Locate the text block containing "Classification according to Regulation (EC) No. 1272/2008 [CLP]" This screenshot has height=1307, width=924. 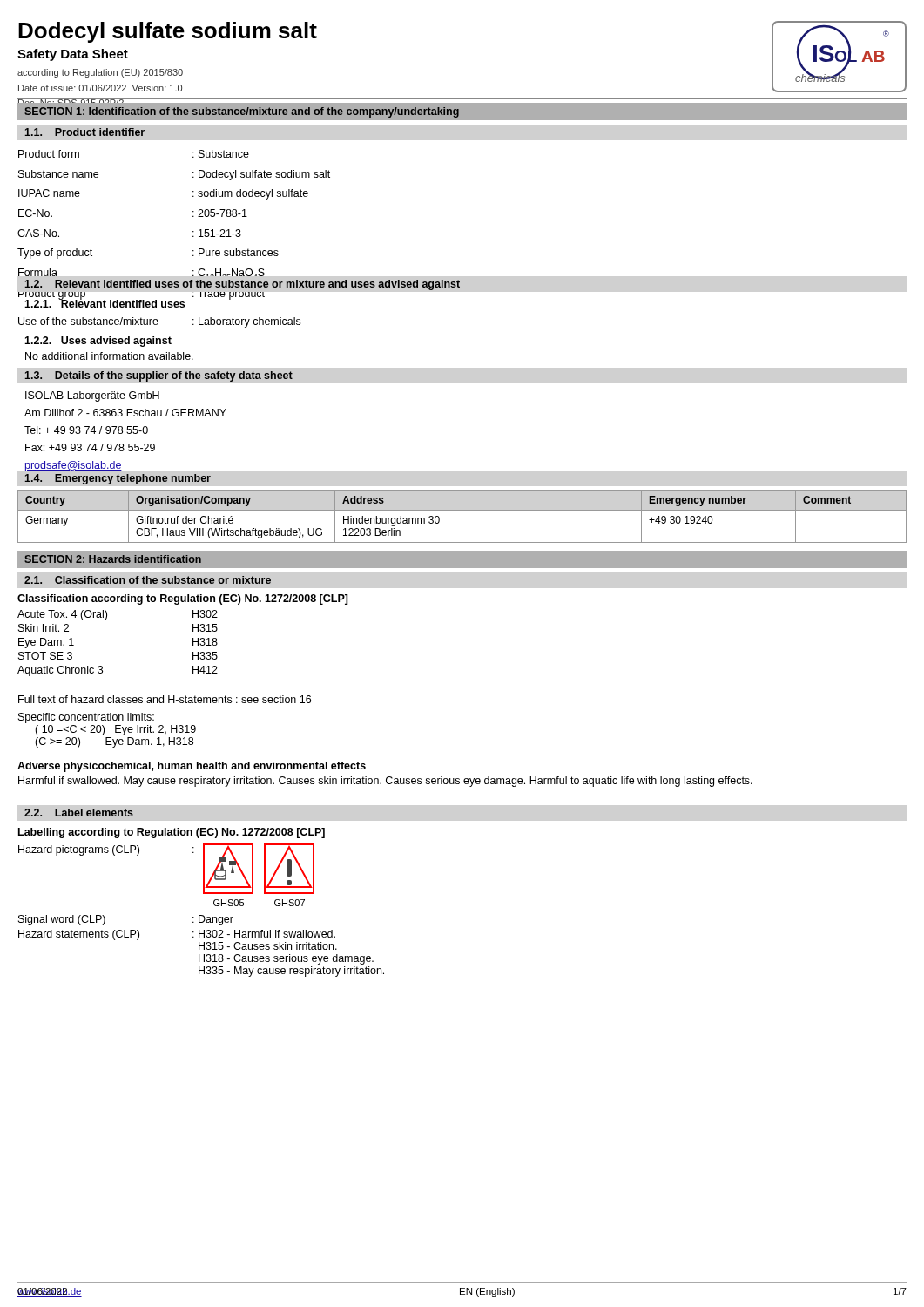pos(183,599)
